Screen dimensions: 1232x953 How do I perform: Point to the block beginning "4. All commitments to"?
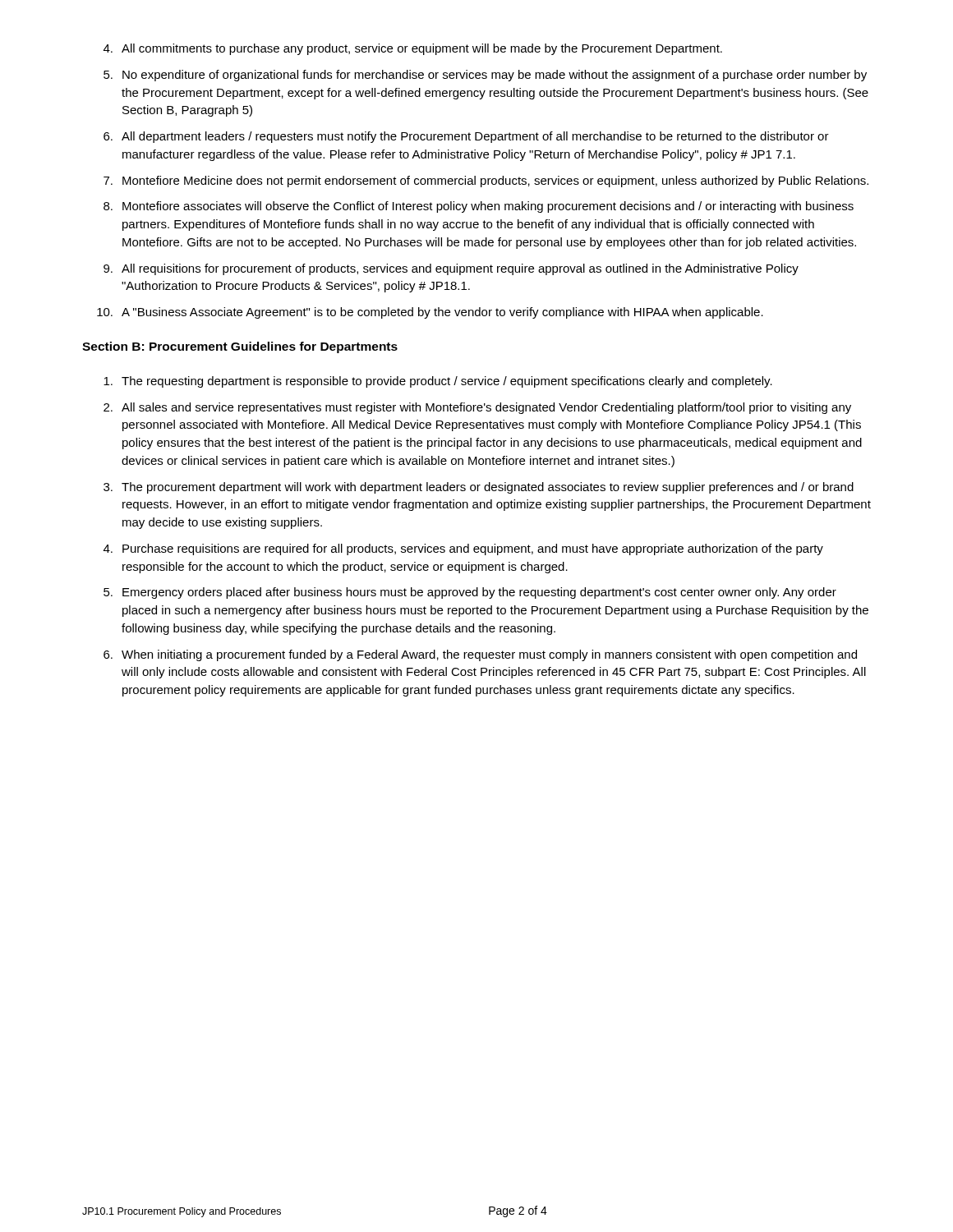[476, 48]
